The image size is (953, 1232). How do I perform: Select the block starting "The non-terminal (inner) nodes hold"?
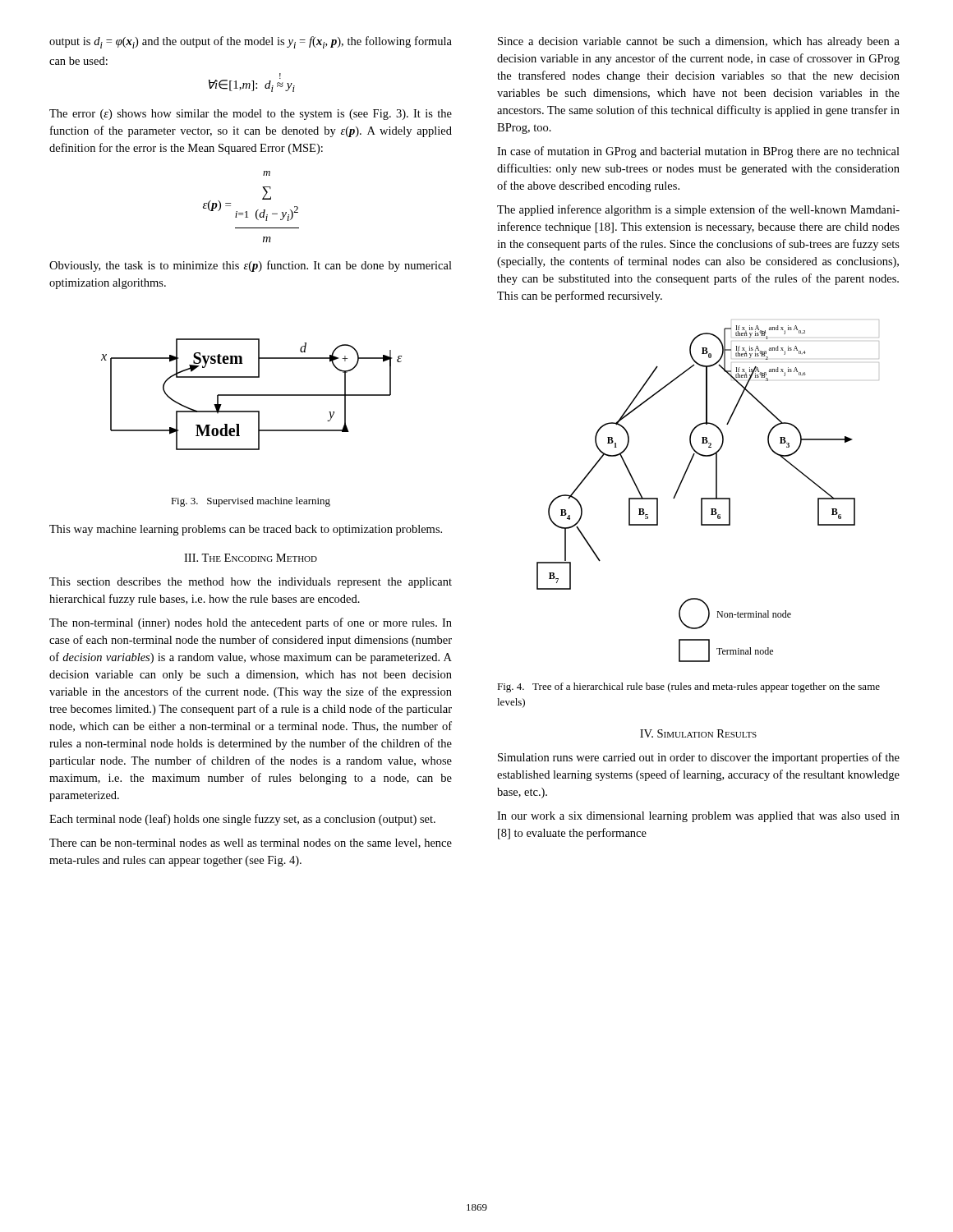pyautogui.click(x=251, y=709)
